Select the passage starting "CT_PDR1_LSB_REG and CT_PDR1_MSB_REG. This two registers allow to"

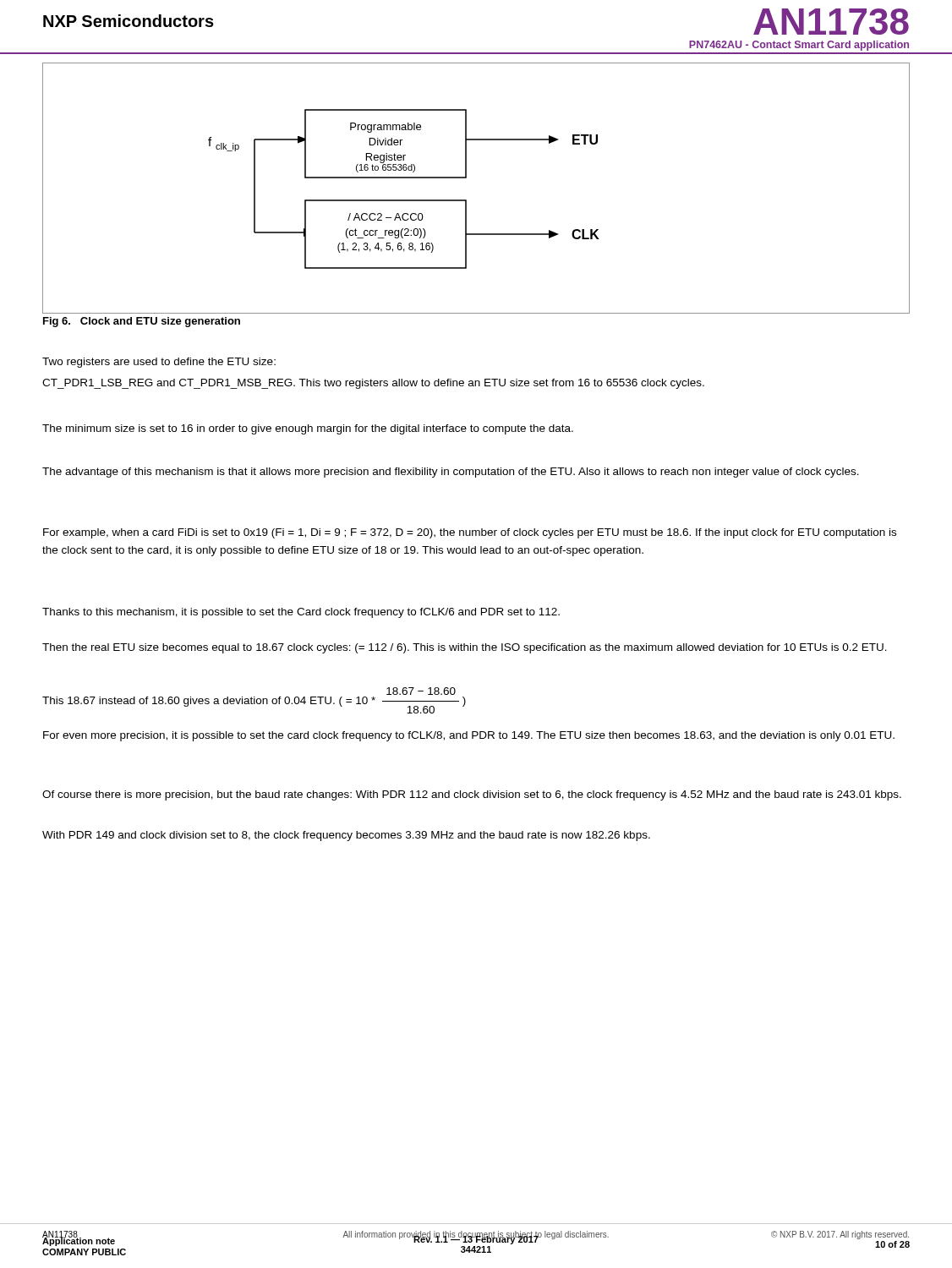(x=374, y=383)
